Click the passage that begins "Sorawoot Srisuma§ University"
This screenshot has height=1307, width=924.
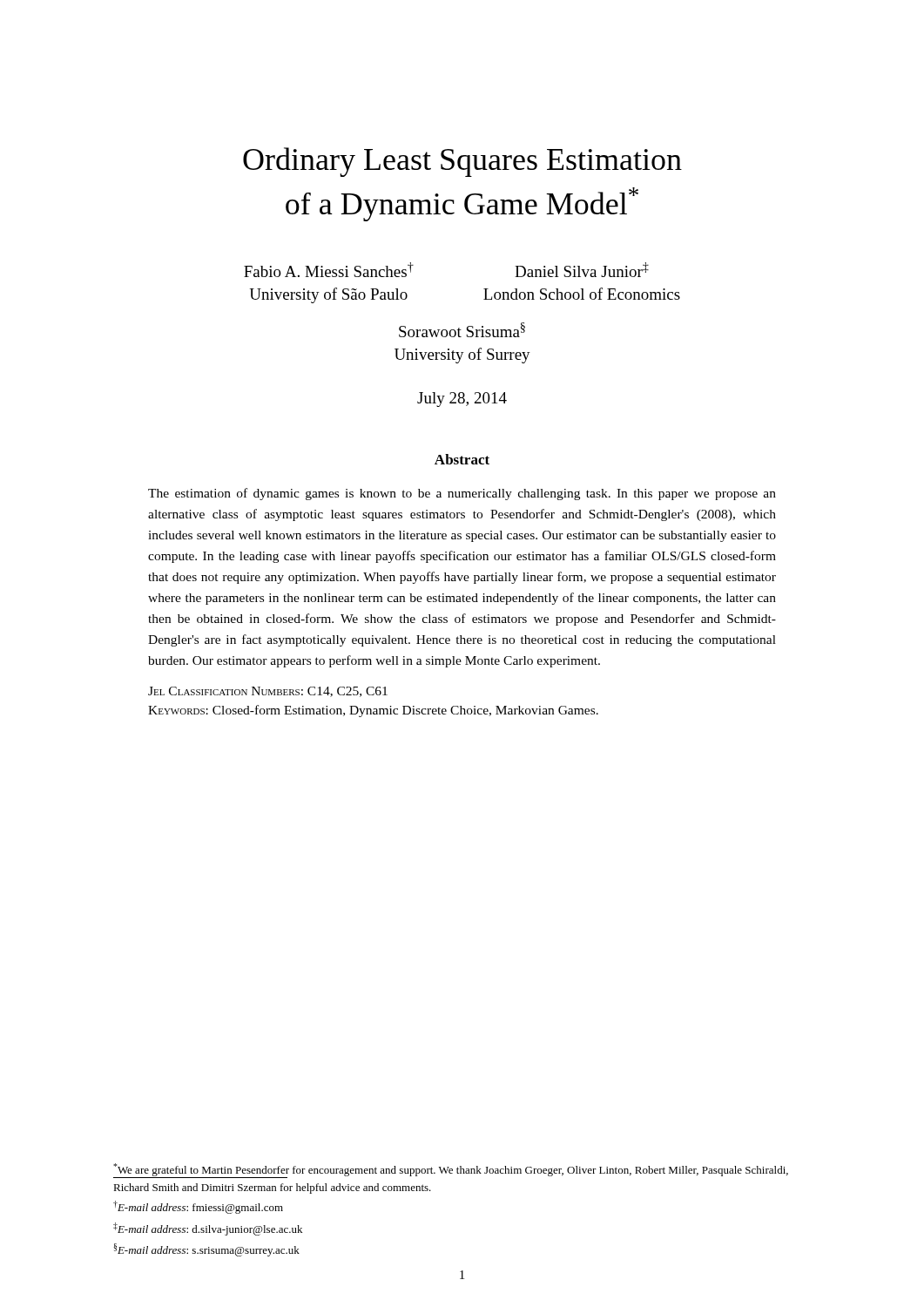[462, 342]
